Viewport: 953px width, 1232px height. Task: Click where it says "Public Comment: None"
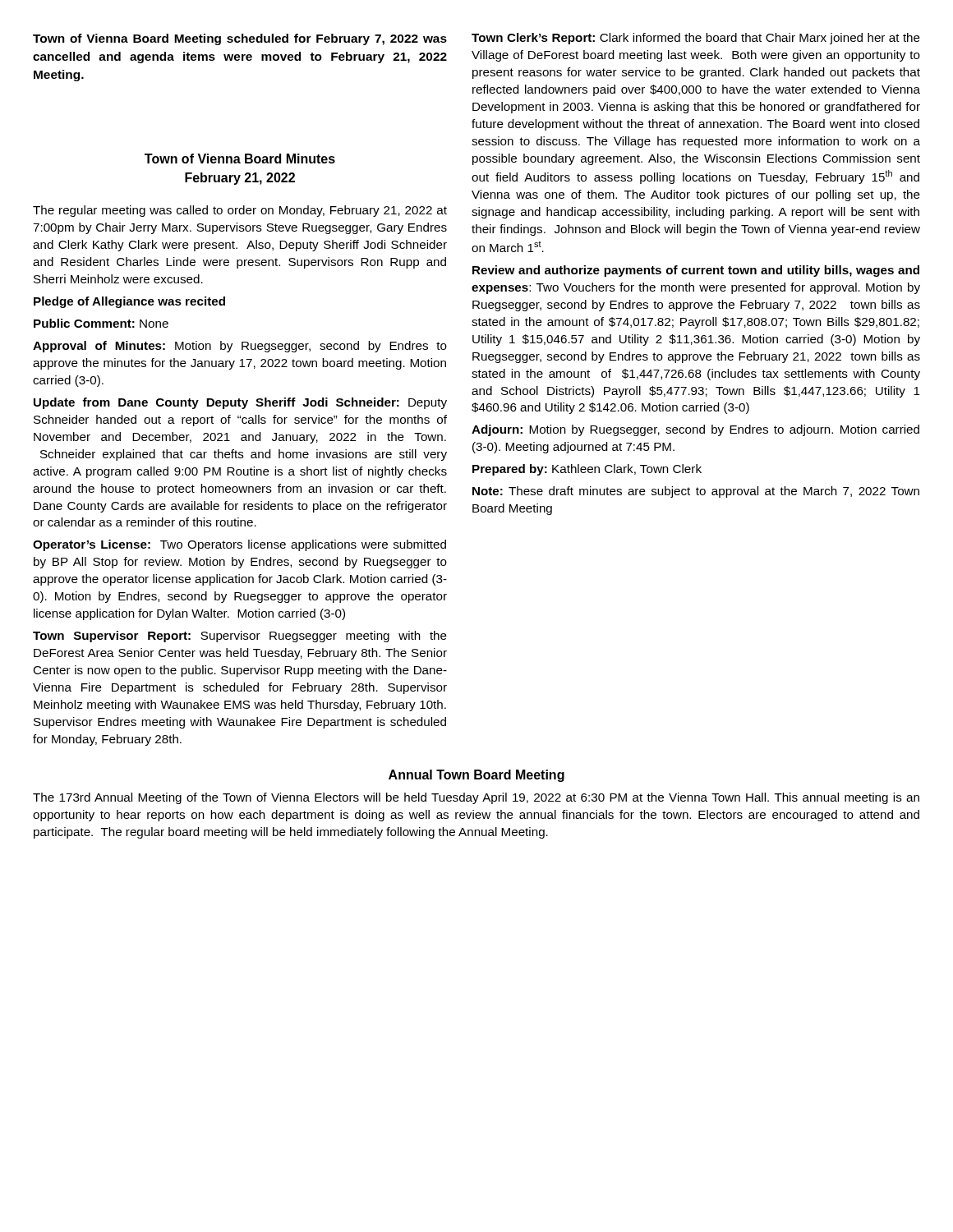click(101, 323)
